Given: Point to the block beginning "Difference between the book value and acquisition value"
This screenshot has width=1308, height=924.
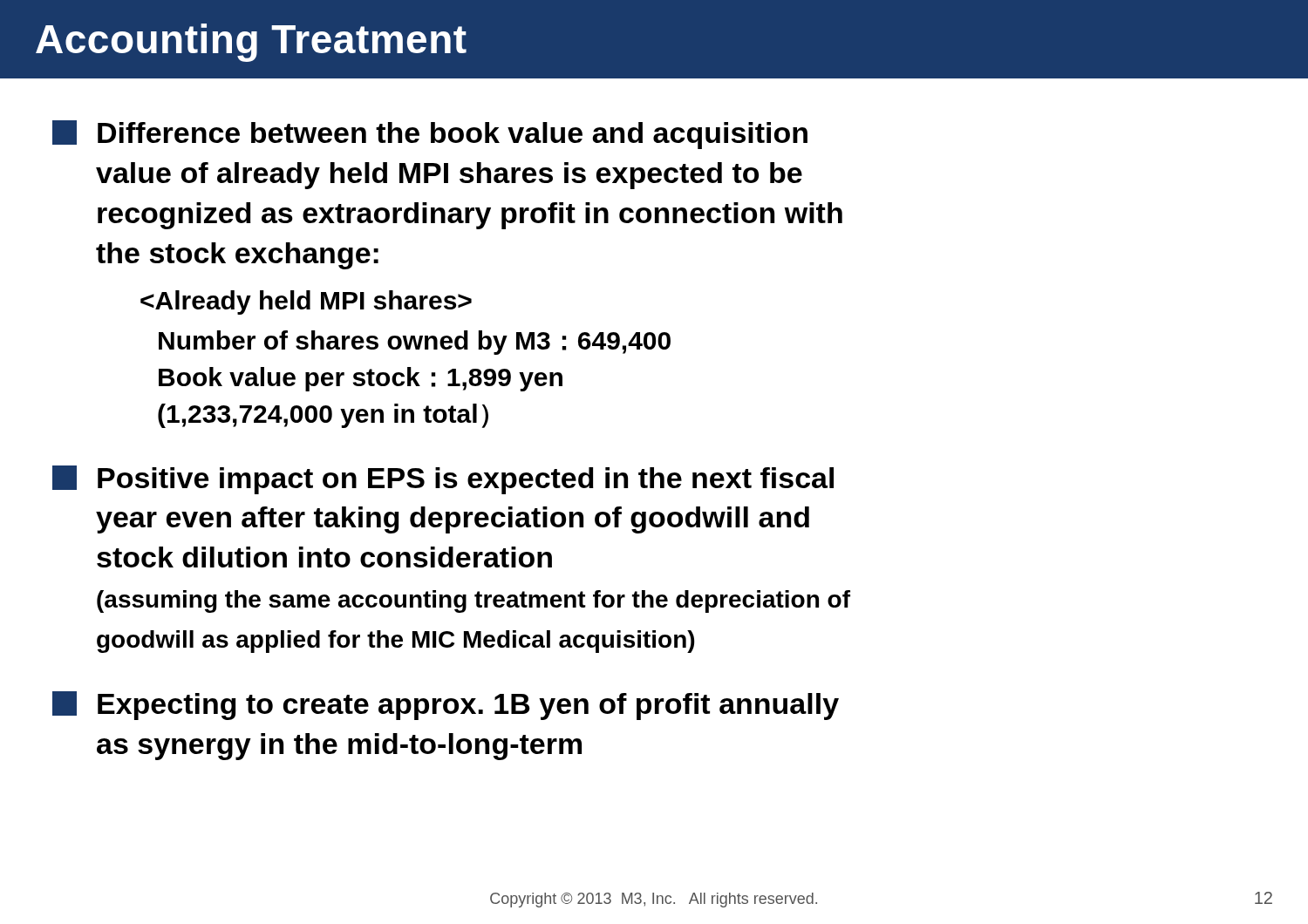Looking at the screenshot, I should [430, 135].
